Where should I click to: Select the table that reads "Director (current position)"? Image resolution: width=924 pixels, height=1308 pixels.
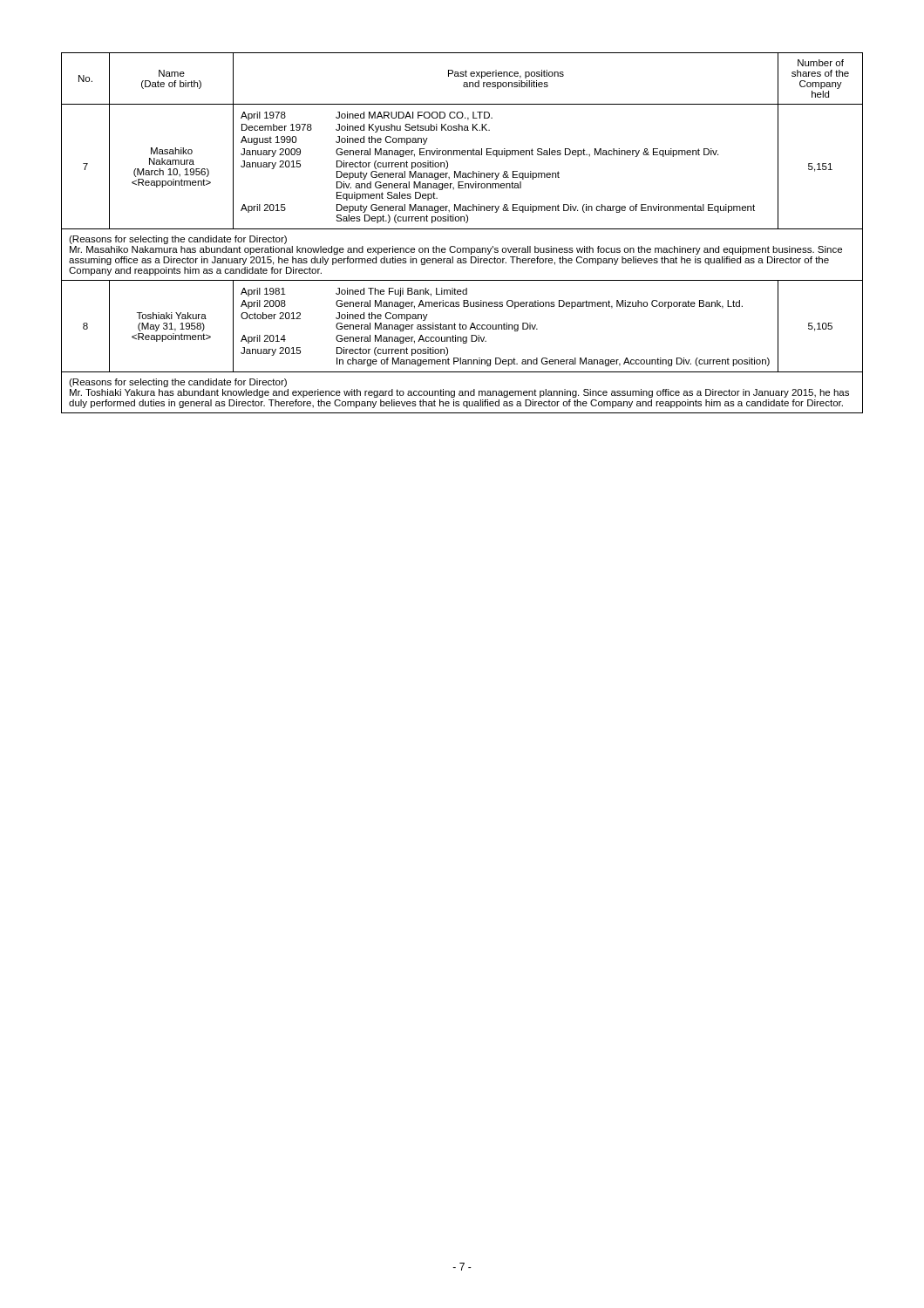click(x=462, y=233)
